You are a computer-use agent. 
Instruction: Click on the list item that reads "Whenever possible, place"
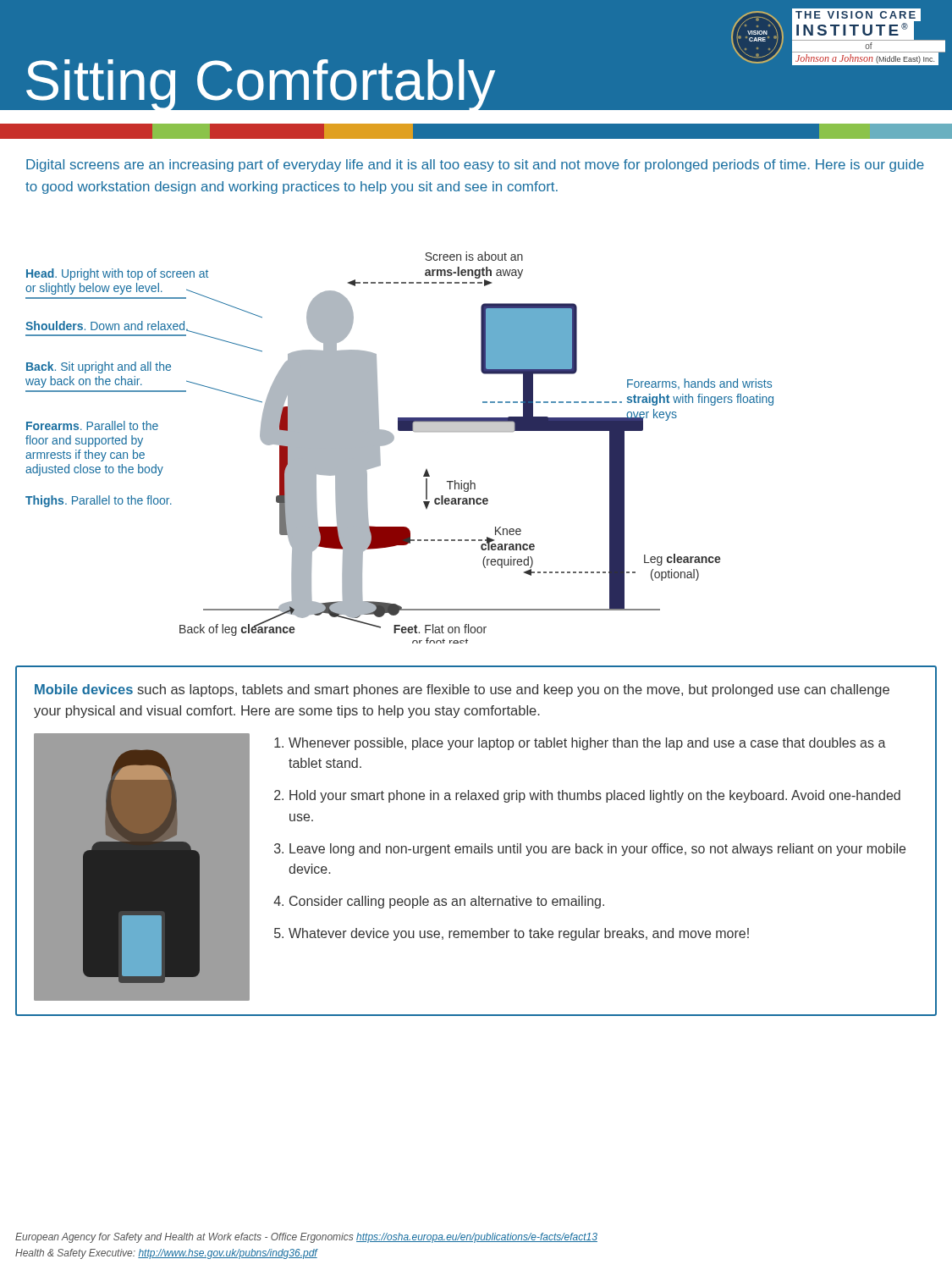pos(593,839)
